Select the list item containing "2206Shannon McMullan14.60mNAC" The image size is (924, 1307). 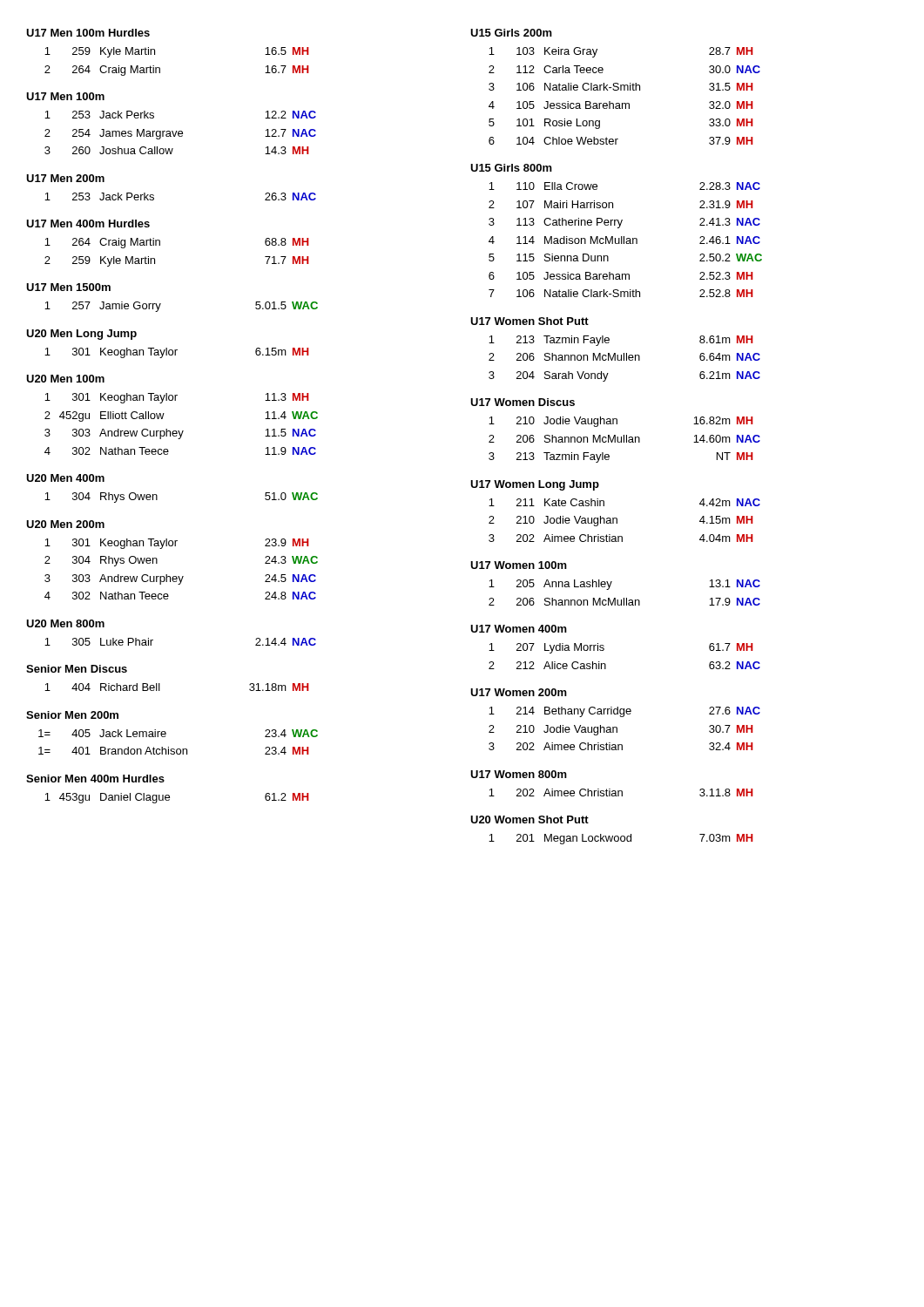click(x=620, y=438)
